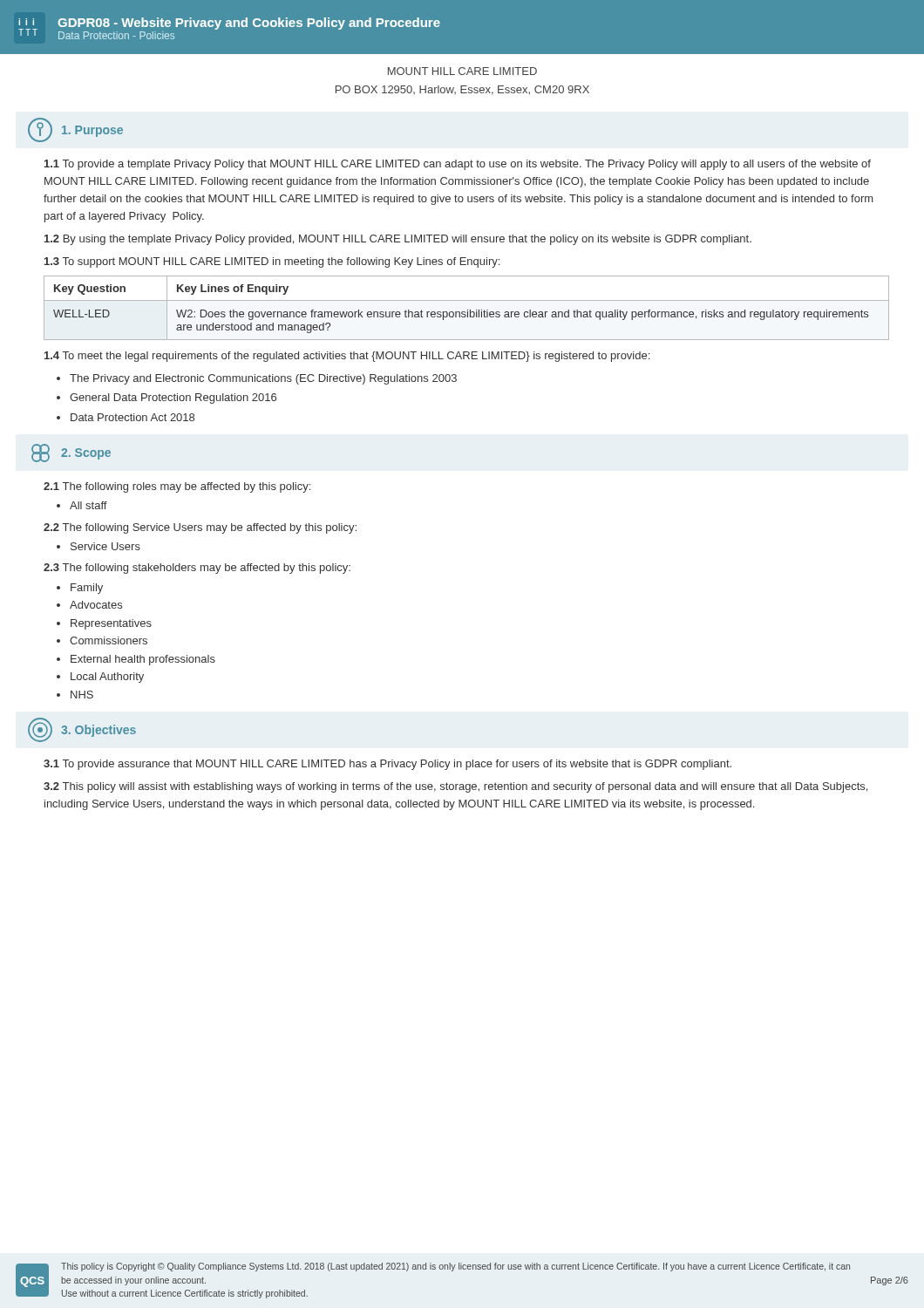924x1308 pixels.
Task: Point to the text block starting "4 To meet the legal requirements of the"
Action: pos(347,356)
